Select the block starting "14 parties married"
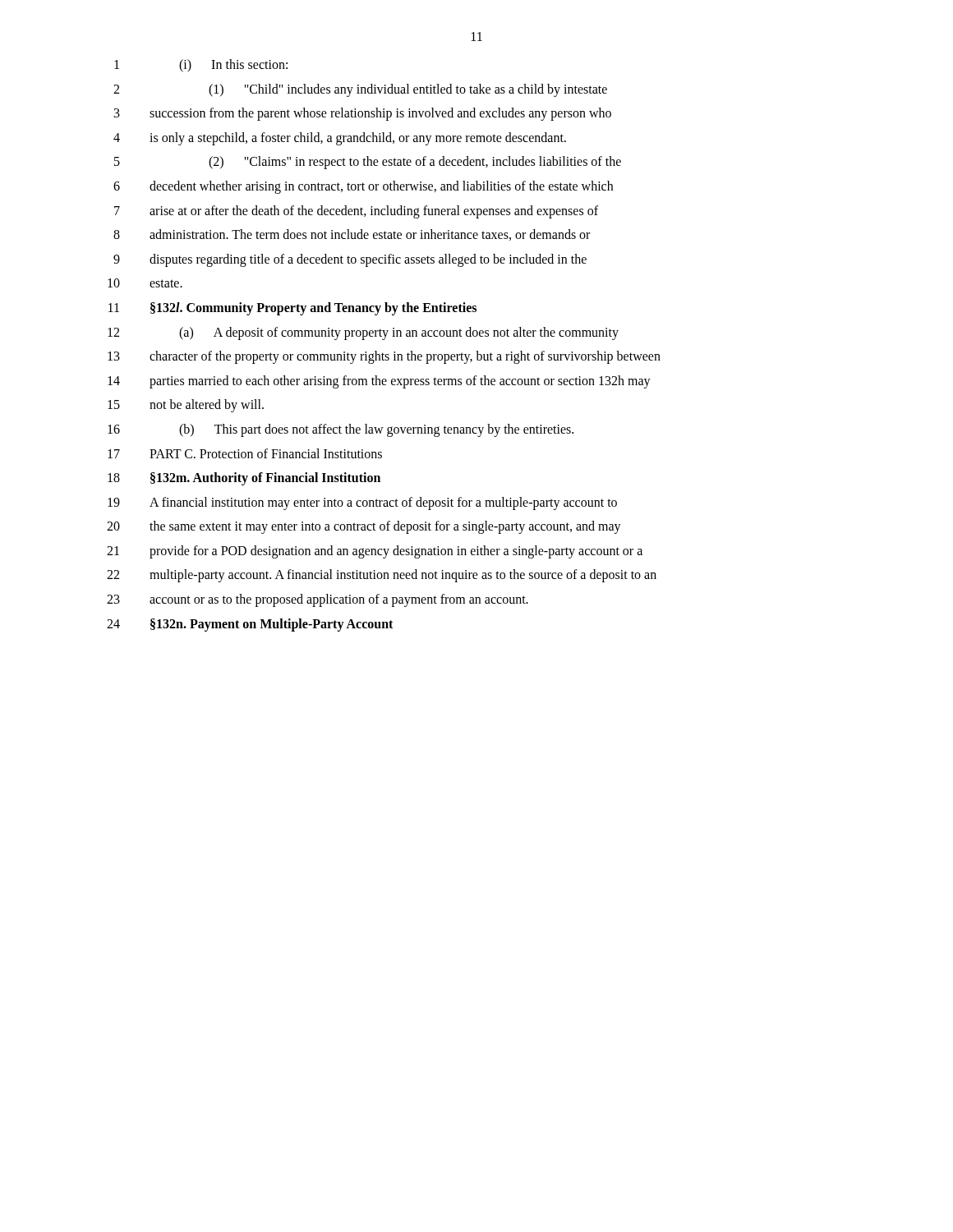Screen dimensions: 1232x953 tap(476, 381)
